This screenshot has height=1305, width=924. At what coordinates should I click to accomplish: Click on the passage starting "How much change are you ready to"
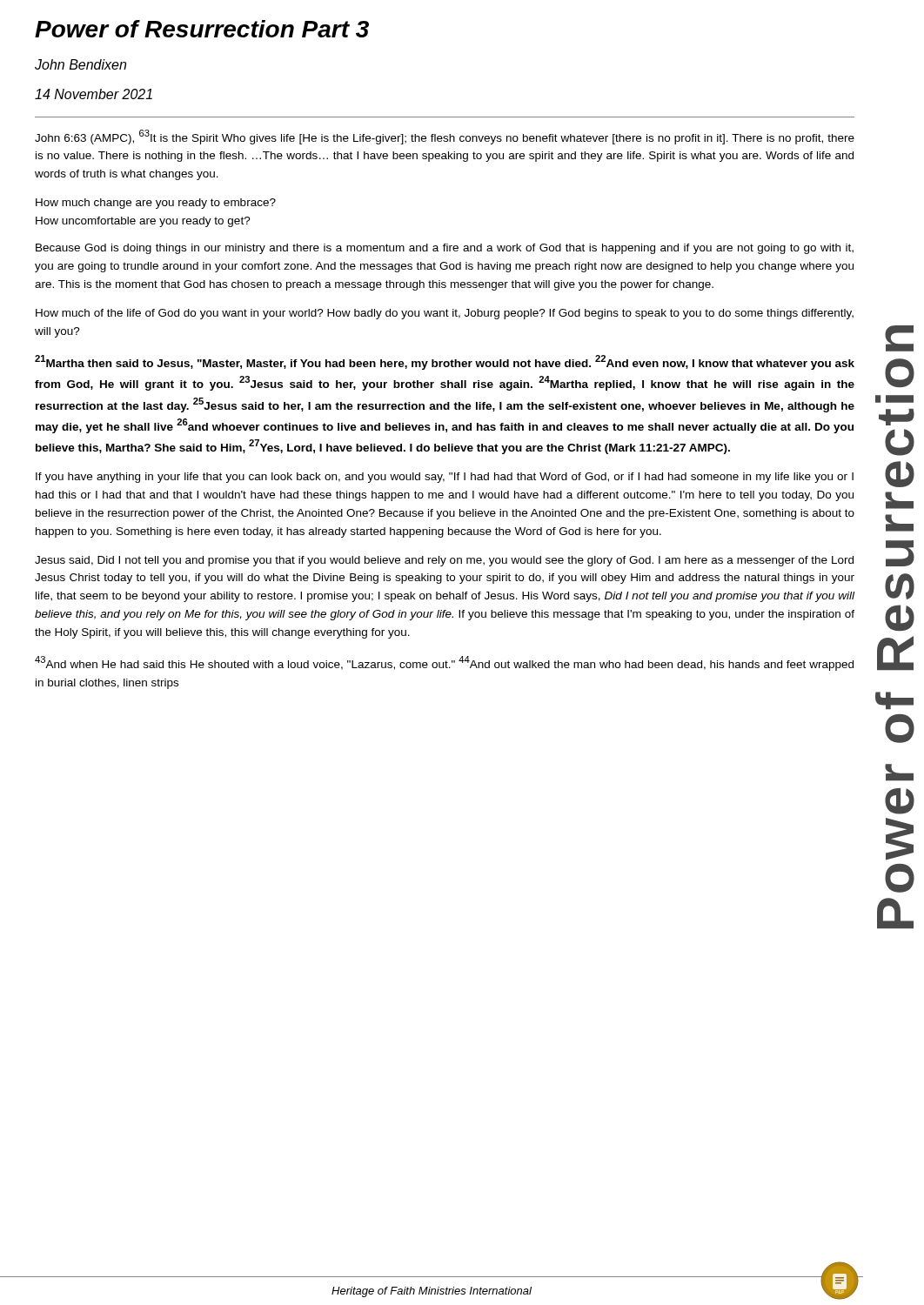tap(155, 203)
